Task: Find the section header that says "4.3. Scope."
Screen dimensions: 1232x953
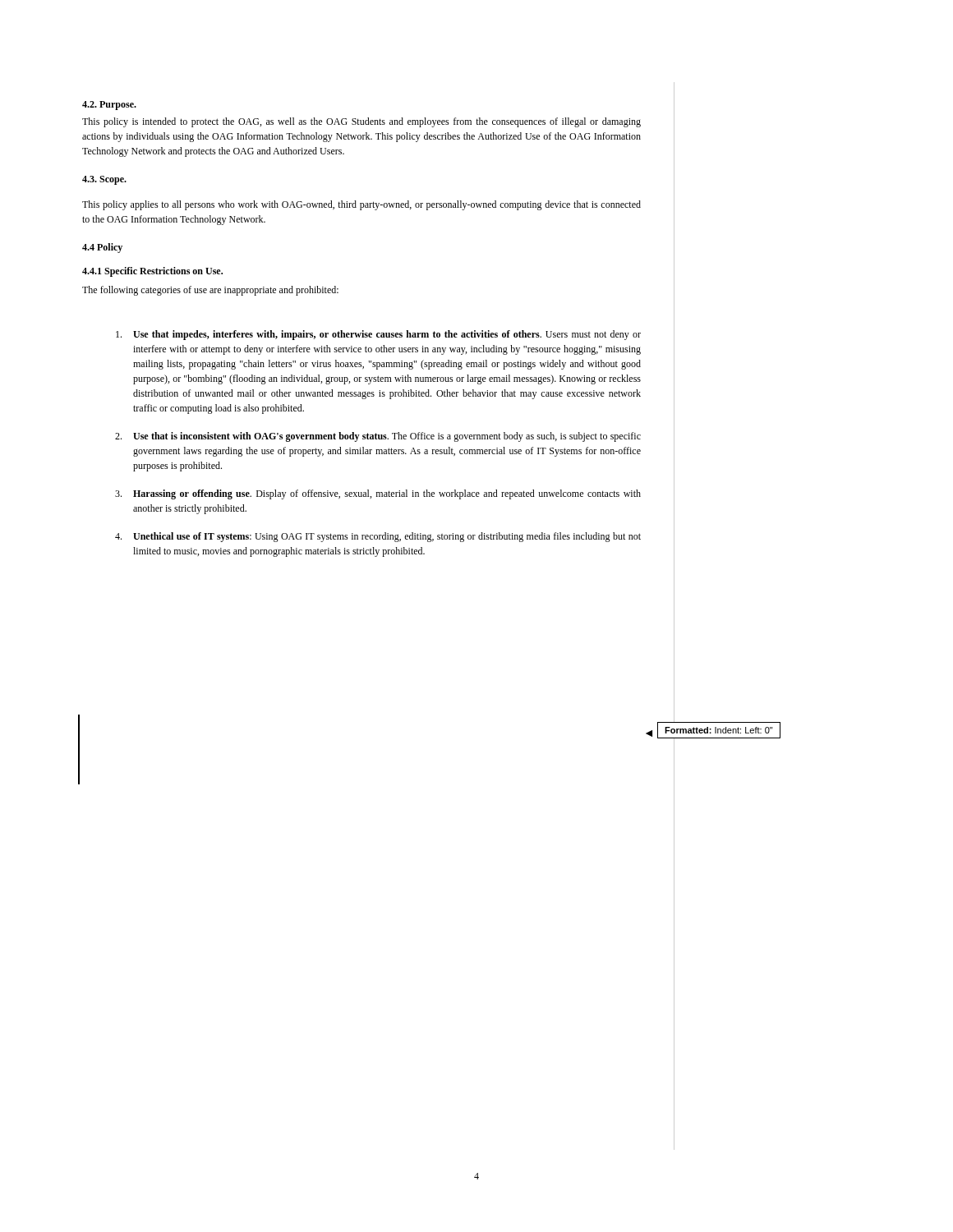Action: [x=104, y=179]
